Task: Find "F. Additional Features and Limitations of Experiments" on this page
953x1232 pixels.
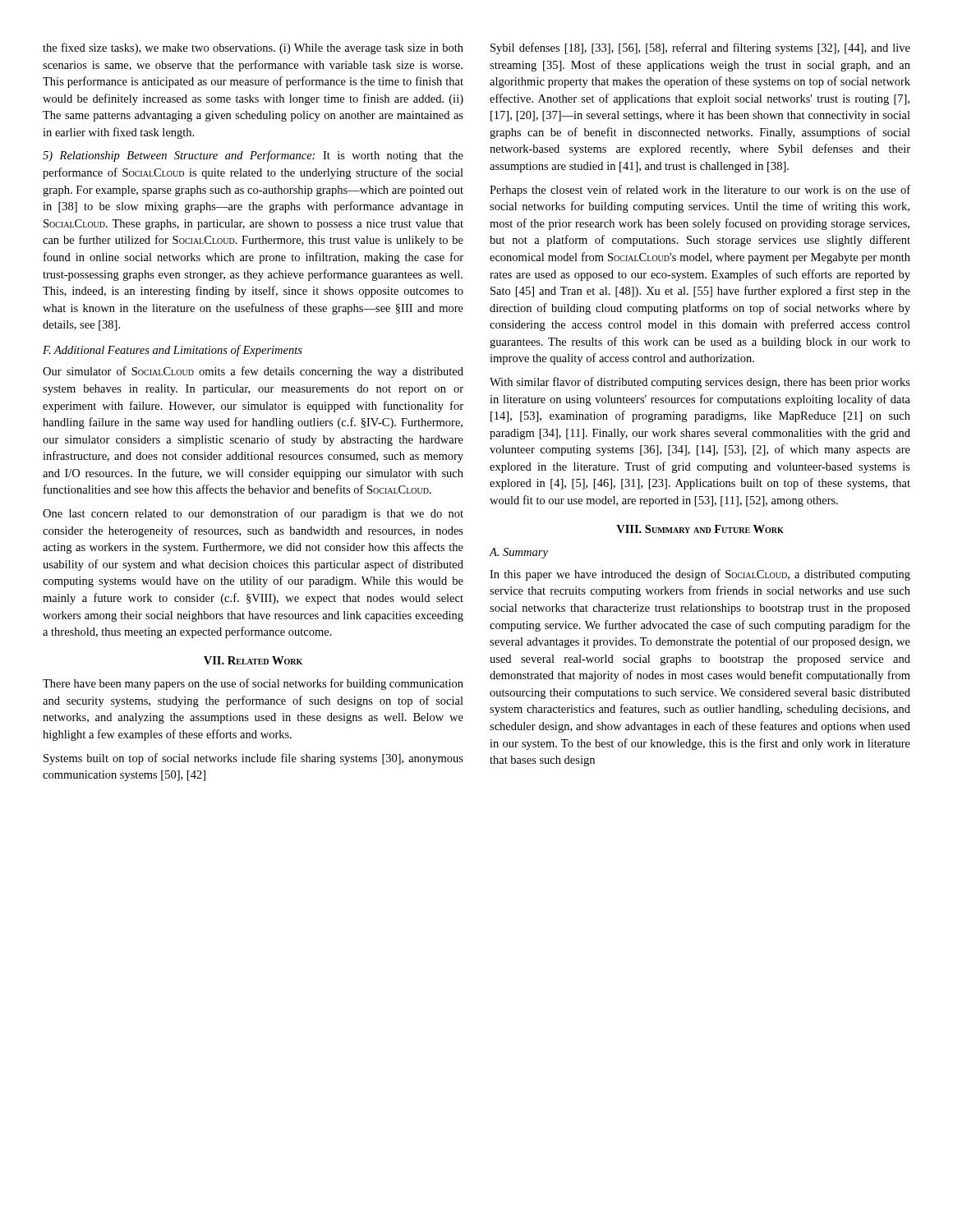Action: [253, 350]
